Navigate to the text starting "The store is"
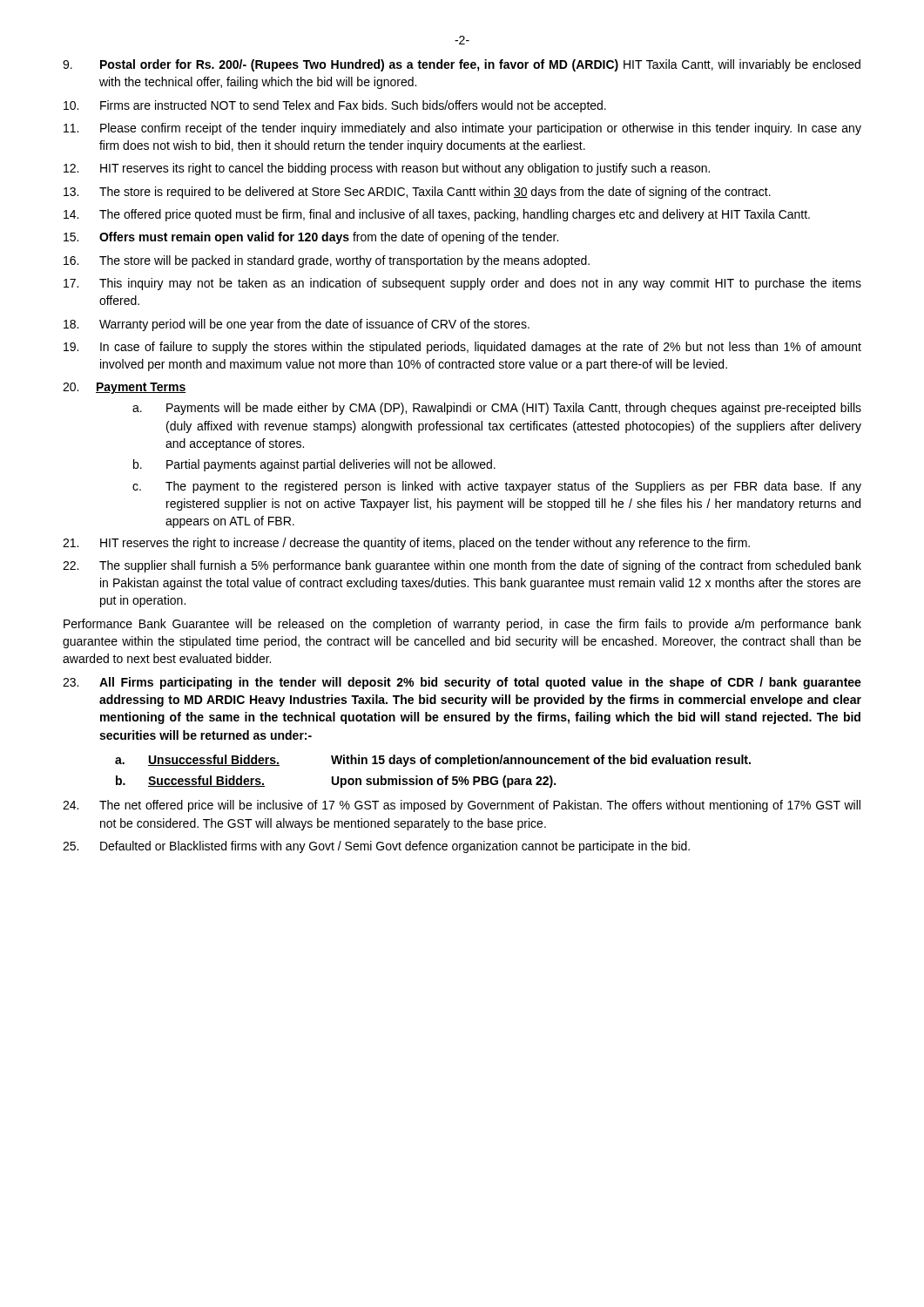 point(462,192)
